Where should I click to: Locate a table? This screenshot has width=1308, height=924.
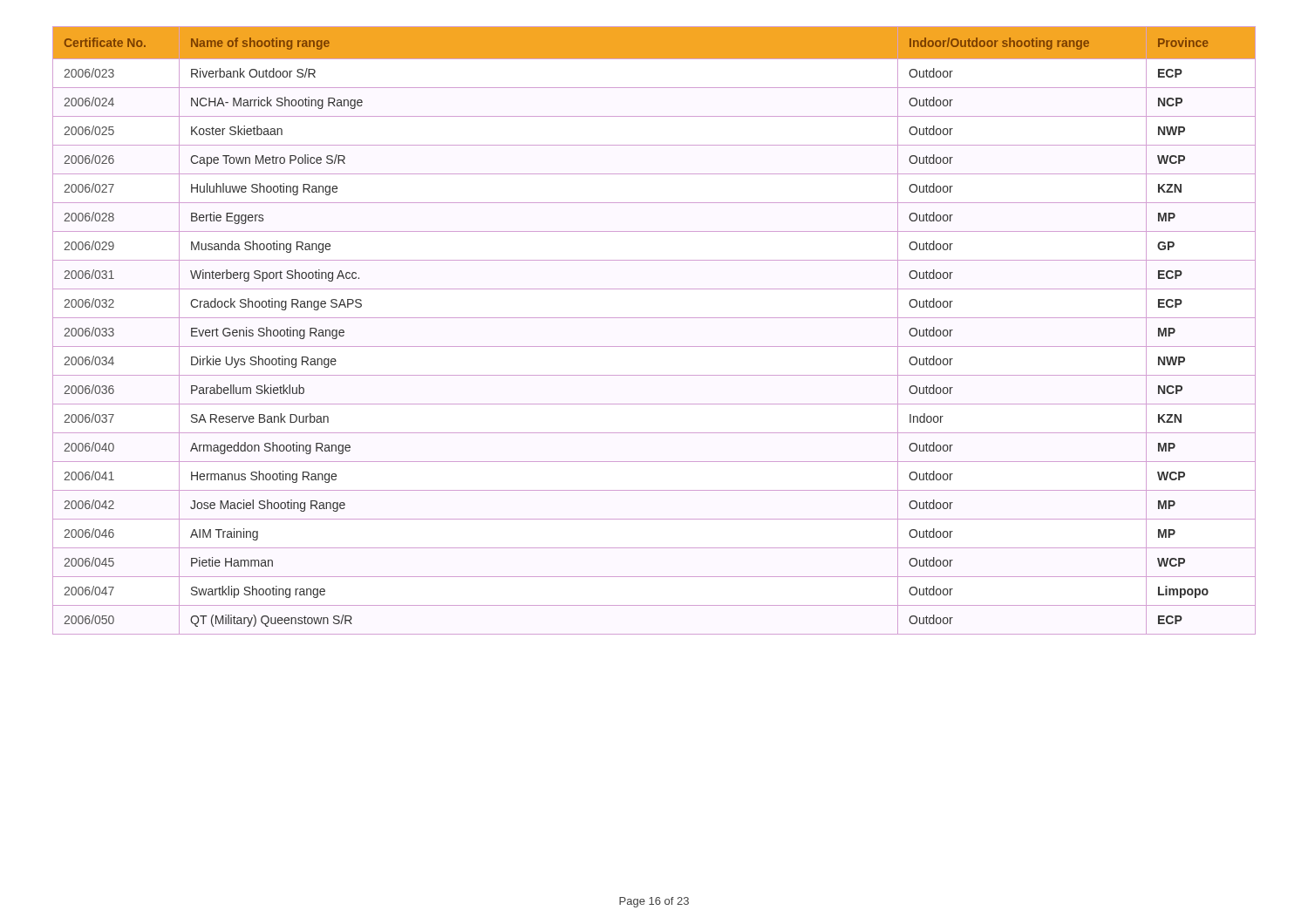654,330
